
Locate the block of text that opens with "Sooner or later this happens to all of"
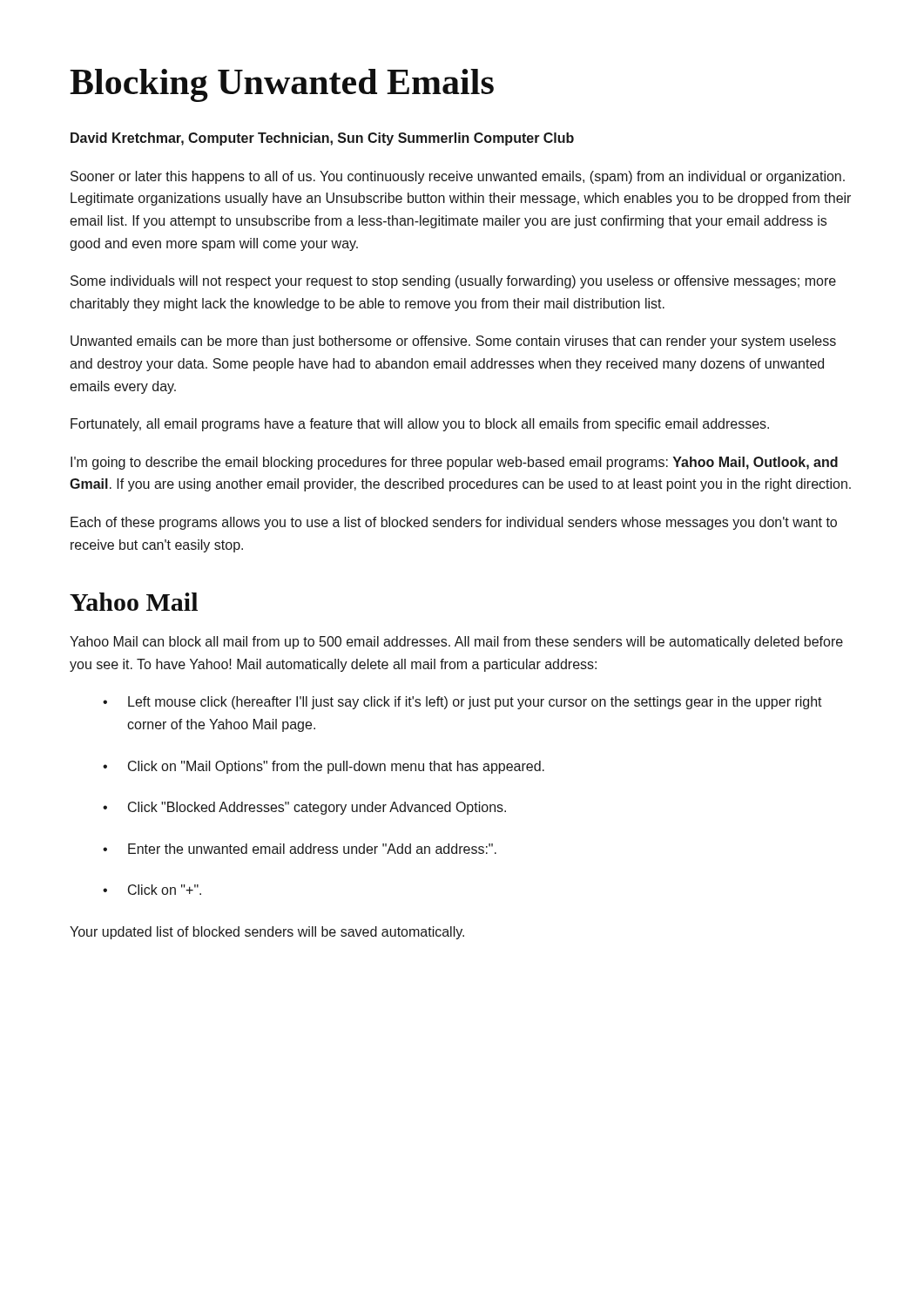point(460,210)
